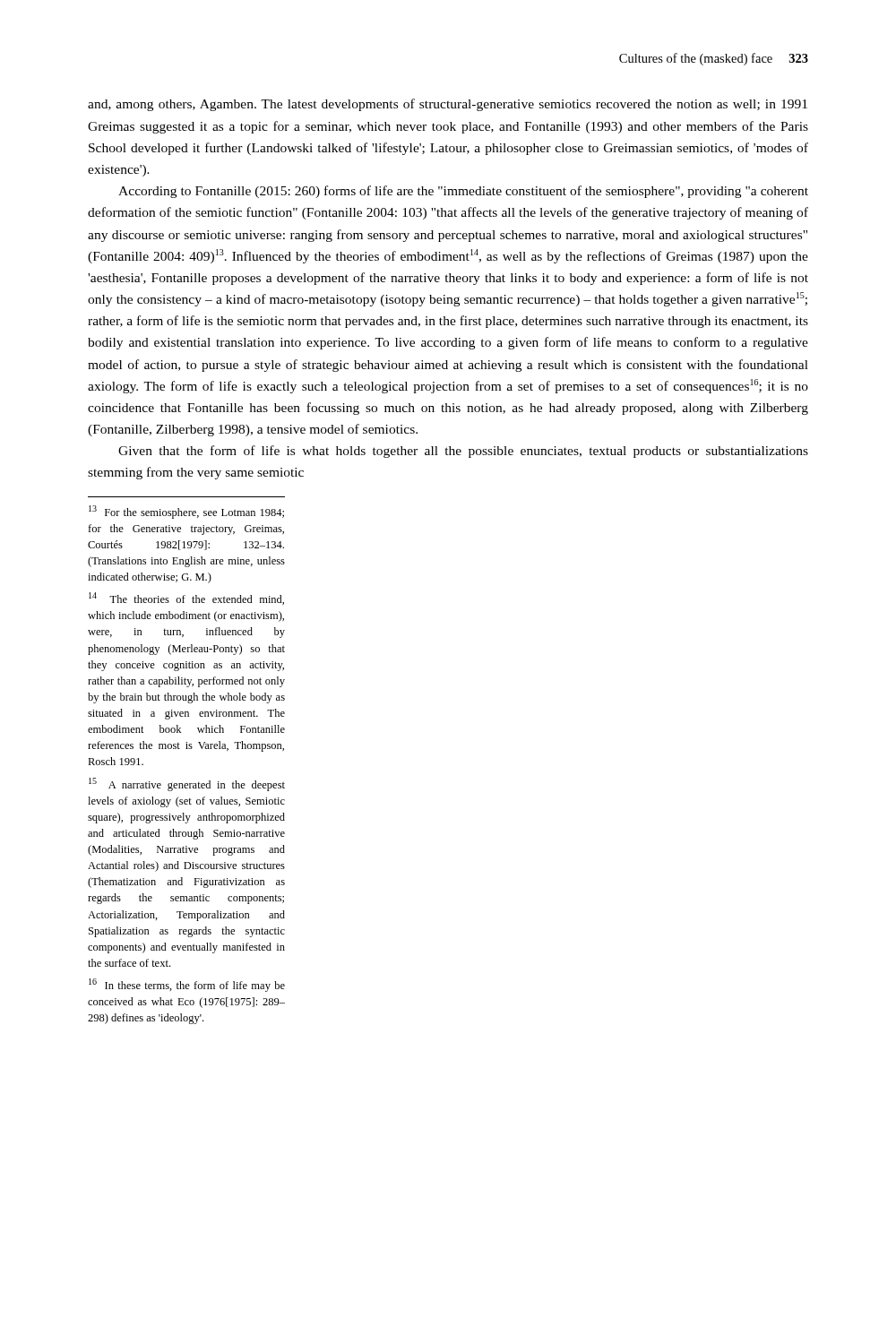Find the region starting "13 For the"
896x1344 pixels.
click(x=186, y=544)
